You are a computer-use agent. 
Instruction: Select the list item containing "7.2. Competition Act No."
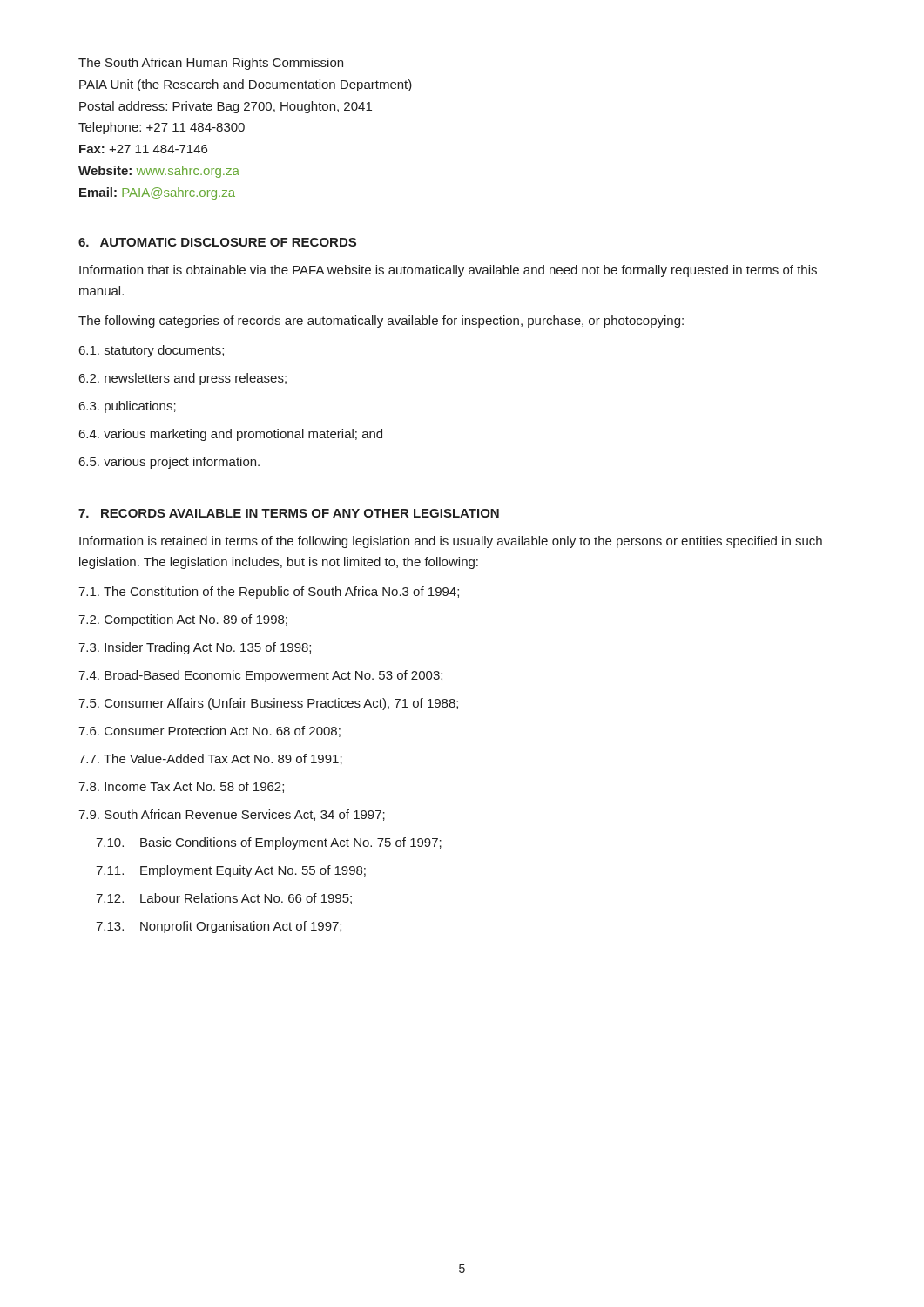(x=183, y=619)
